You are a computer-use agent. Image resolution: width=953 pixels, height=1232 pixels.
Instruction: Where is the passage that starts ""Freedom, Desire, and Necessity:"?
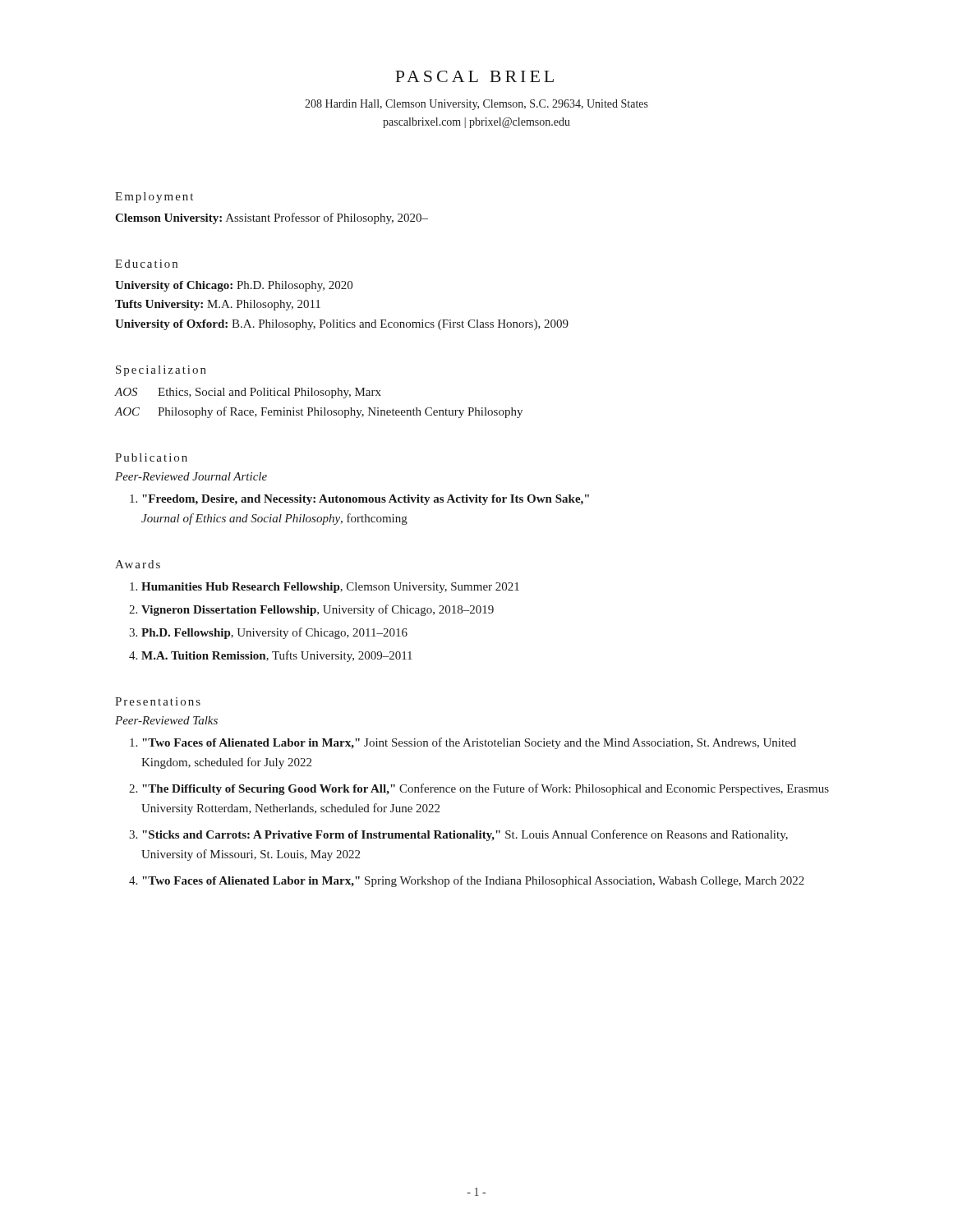coord(366,508)
